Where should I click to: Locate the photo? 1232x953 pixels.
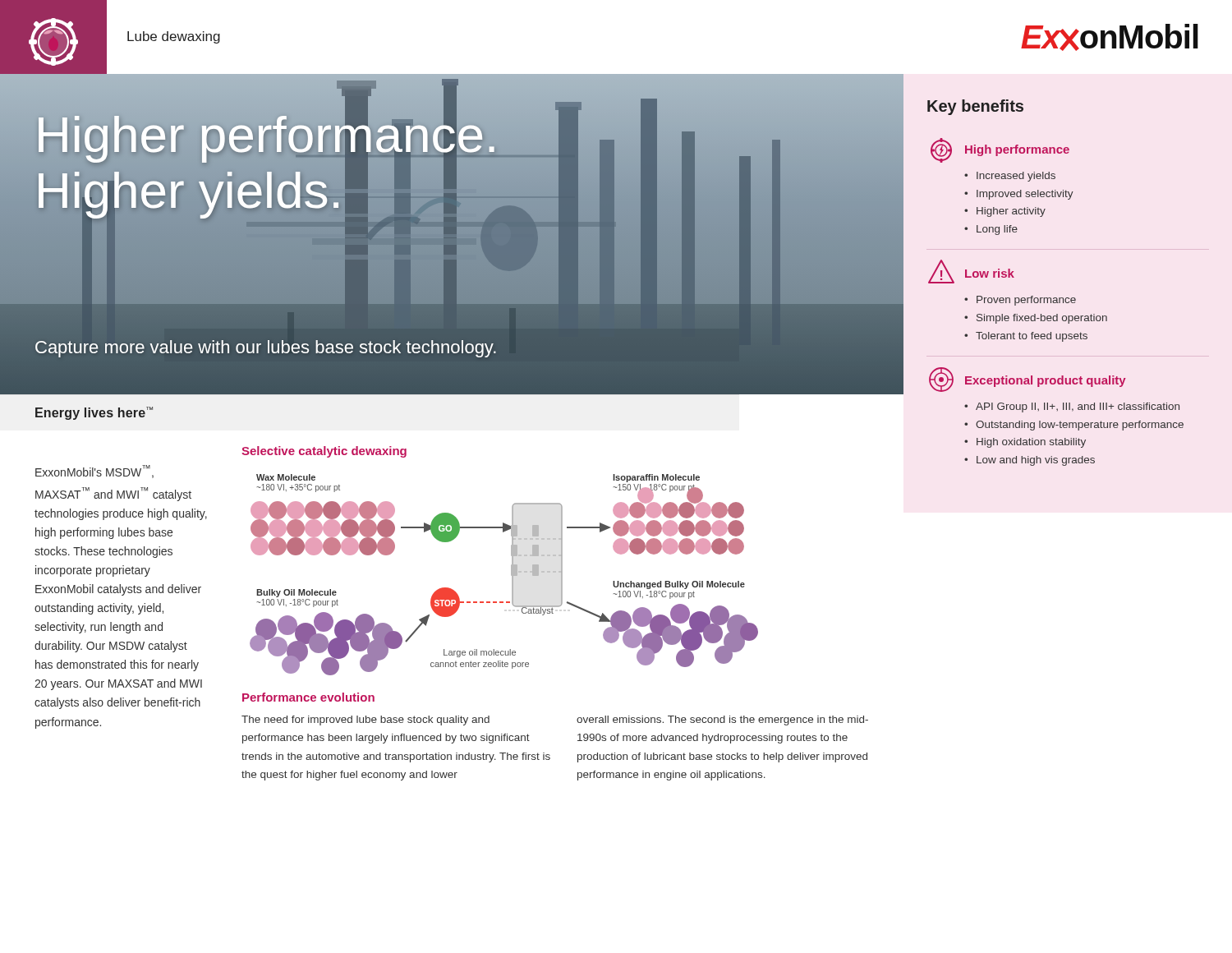click(x=452, y=234)
